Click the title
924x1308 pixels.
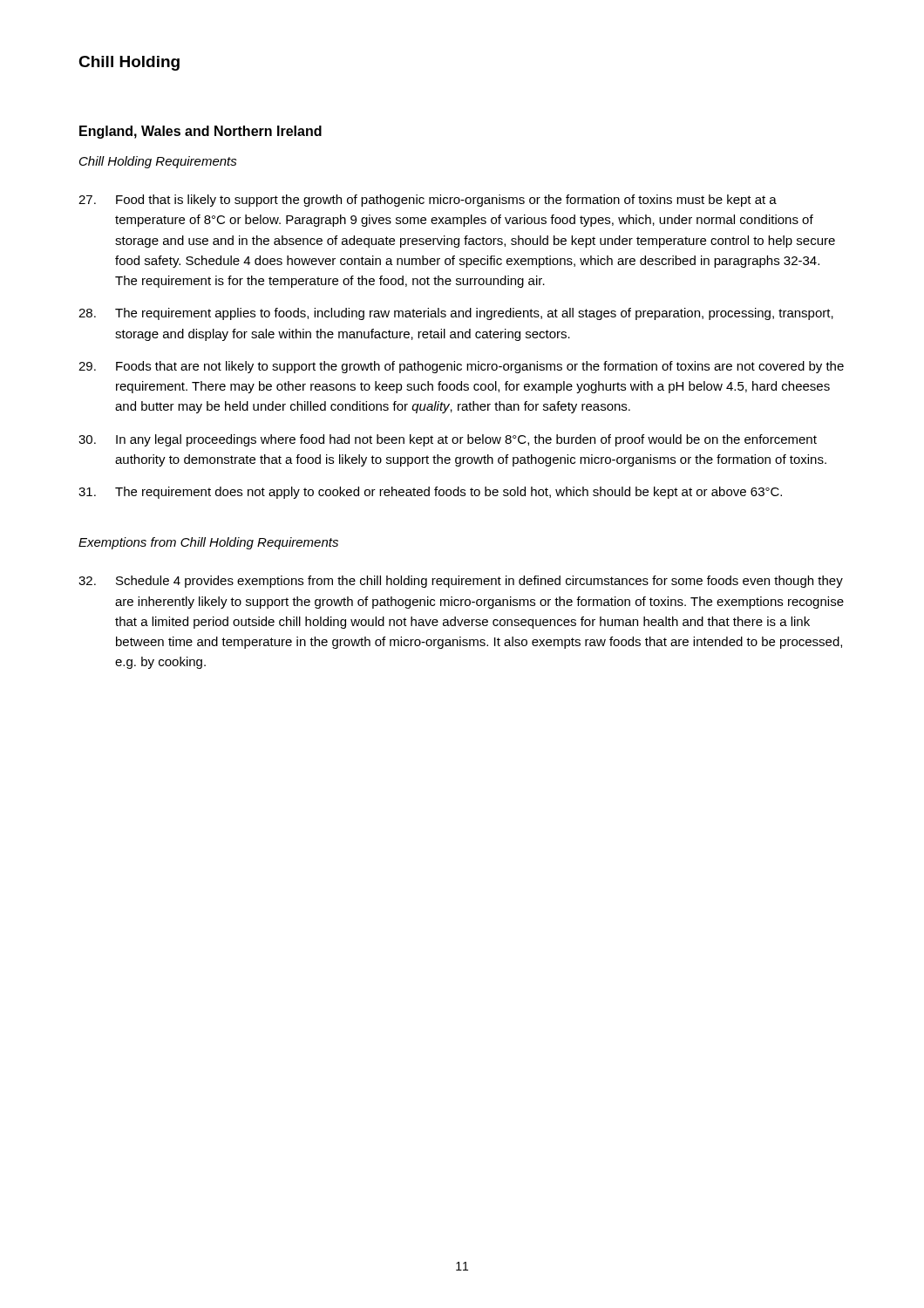pos(129,61)
